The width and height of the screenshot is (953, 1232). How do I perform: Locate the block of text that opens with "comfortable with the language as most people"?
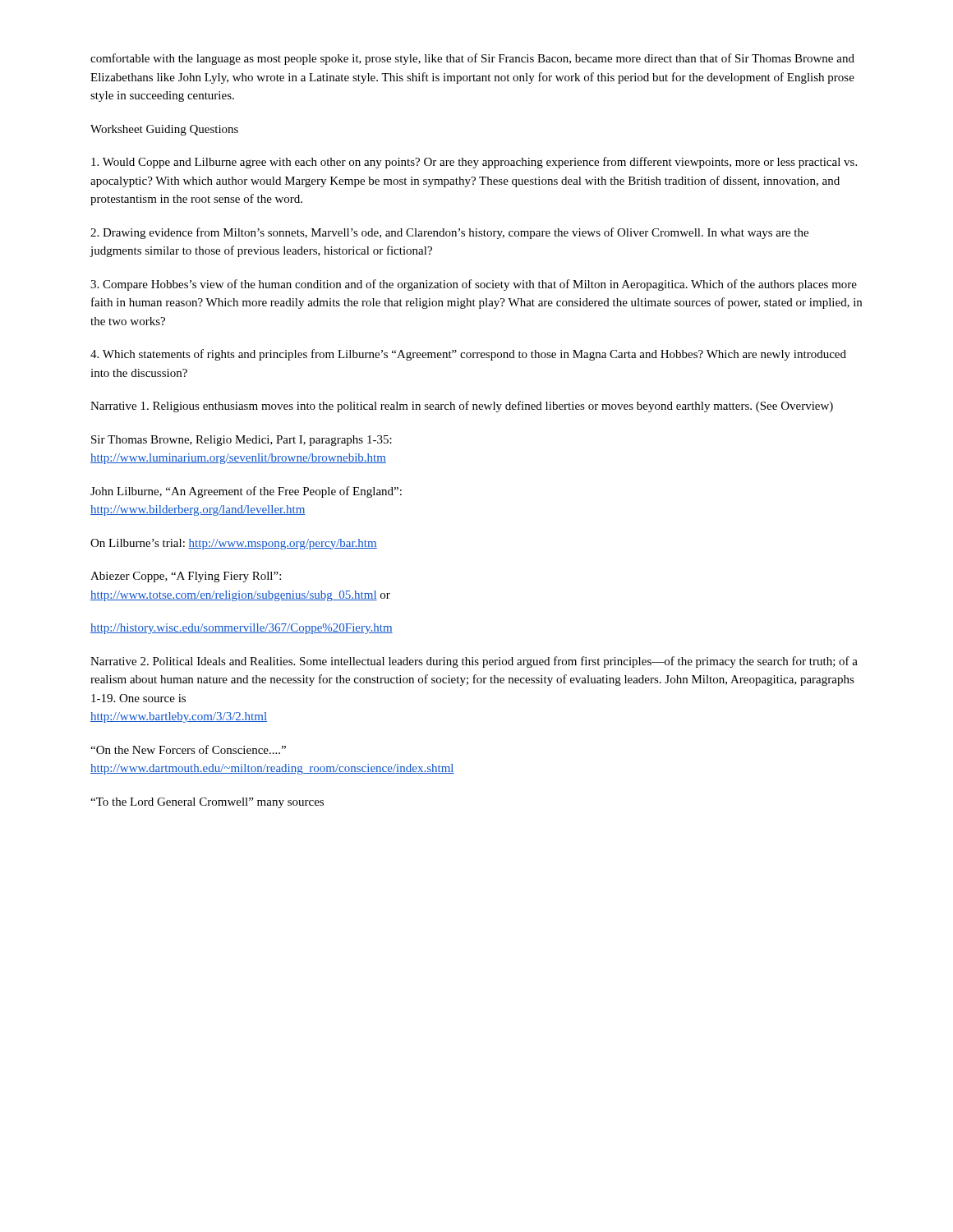click(x=472, y=77)
